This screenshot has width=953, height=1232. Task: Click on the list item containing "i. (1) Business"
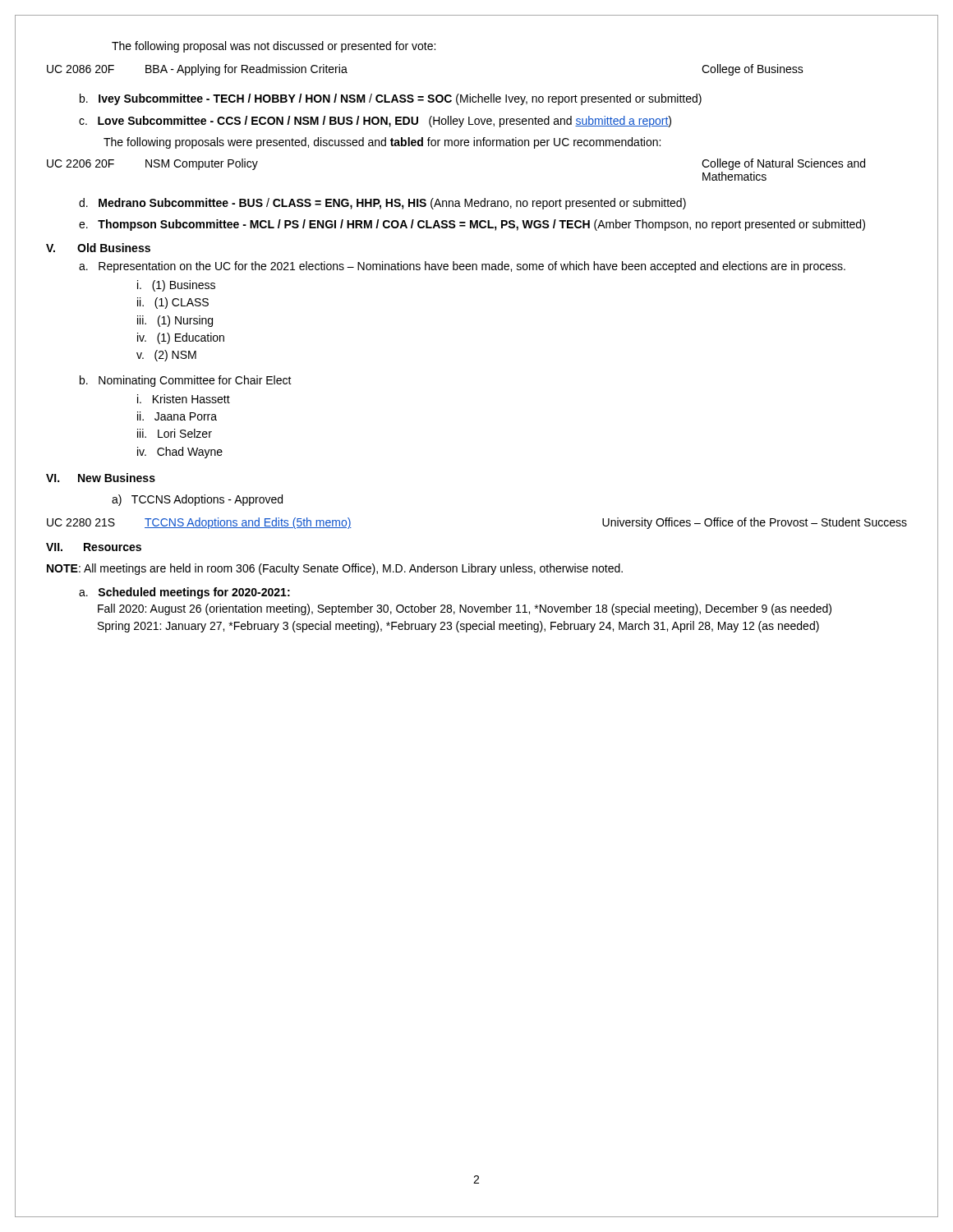[x=176, y=285]
